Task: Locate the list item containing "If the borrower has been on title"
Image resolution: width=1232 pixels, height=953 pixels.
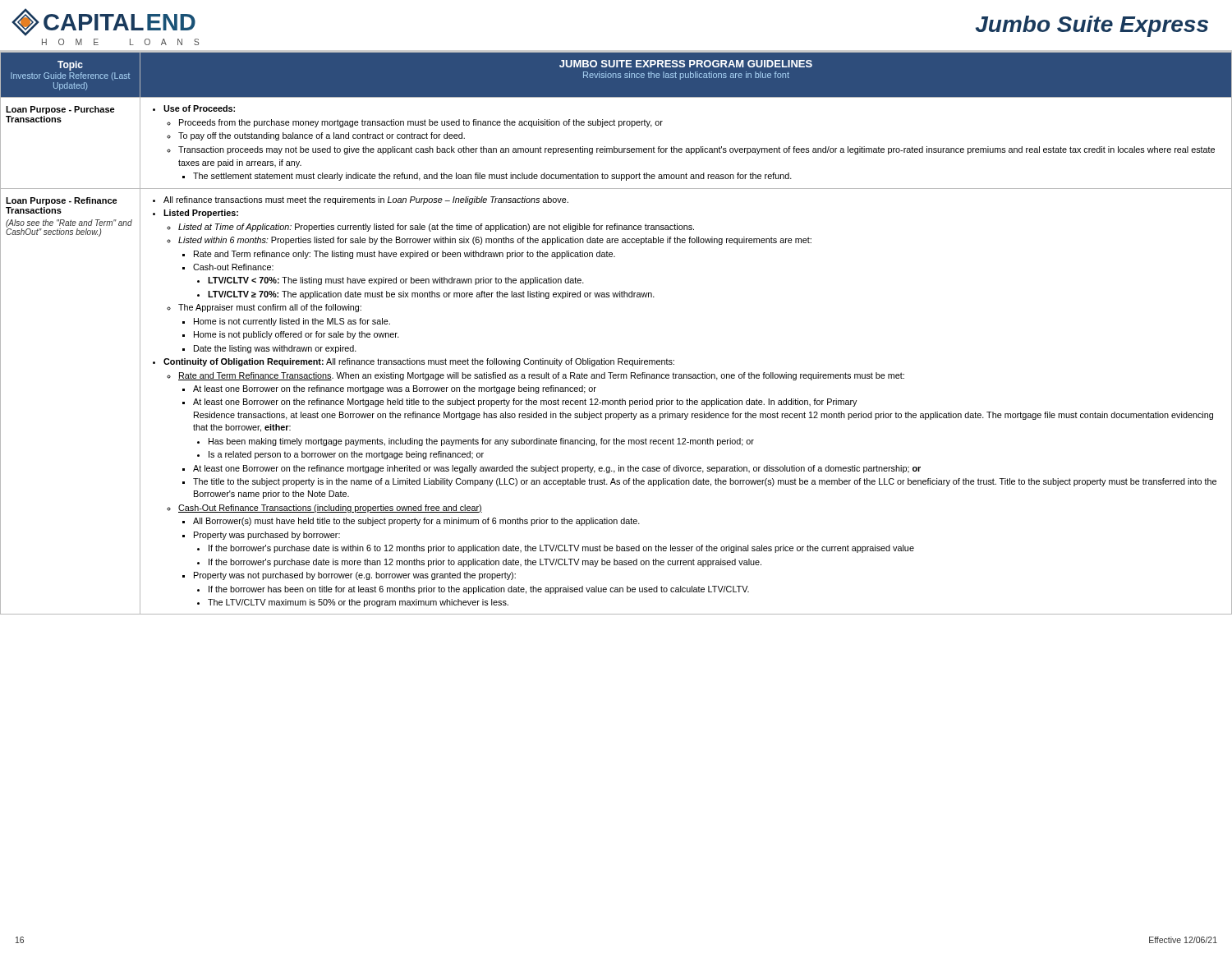Action: click(479, 589)
